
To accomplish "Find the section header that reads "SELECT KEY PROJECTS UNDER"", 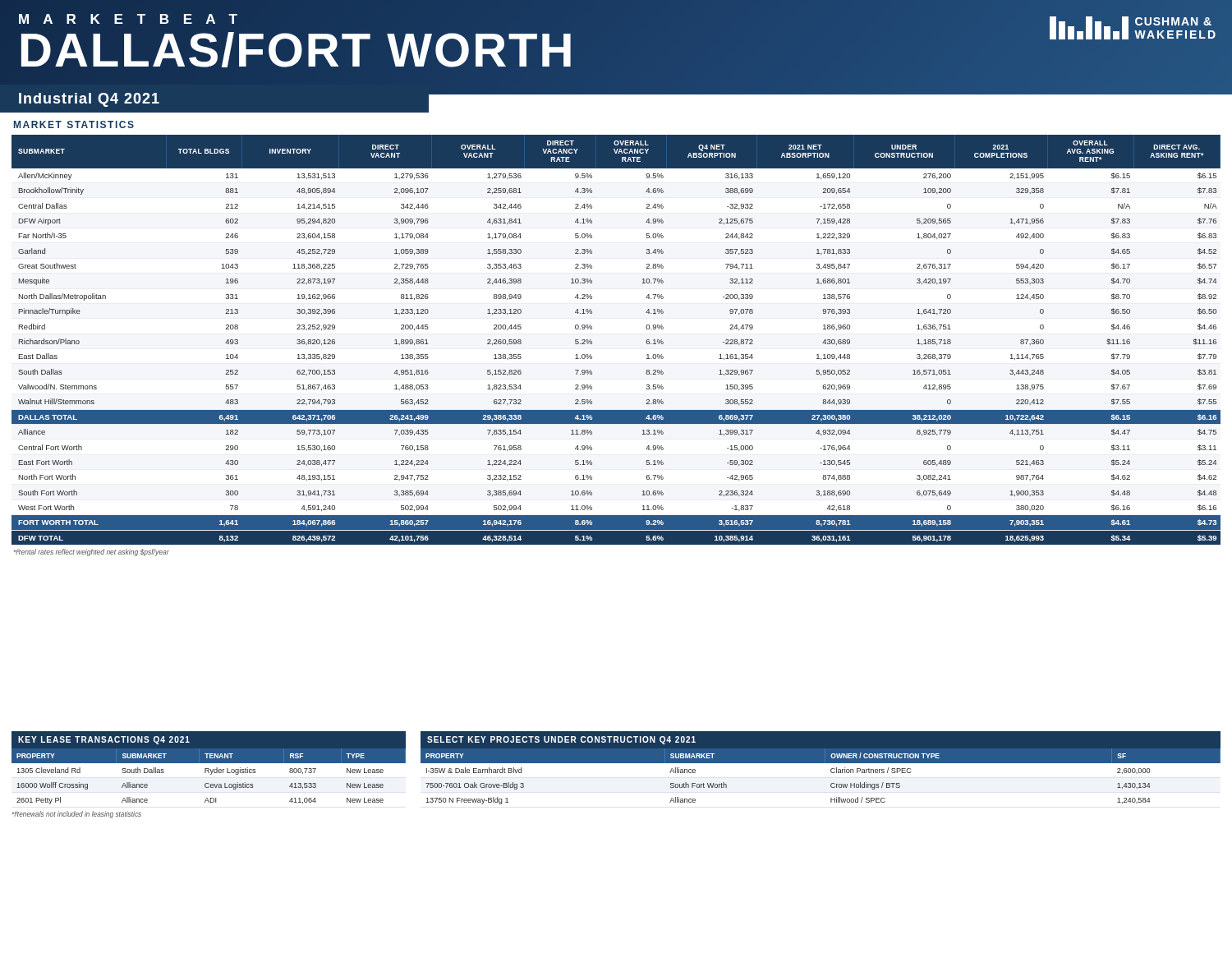I will tap(562, 740).
